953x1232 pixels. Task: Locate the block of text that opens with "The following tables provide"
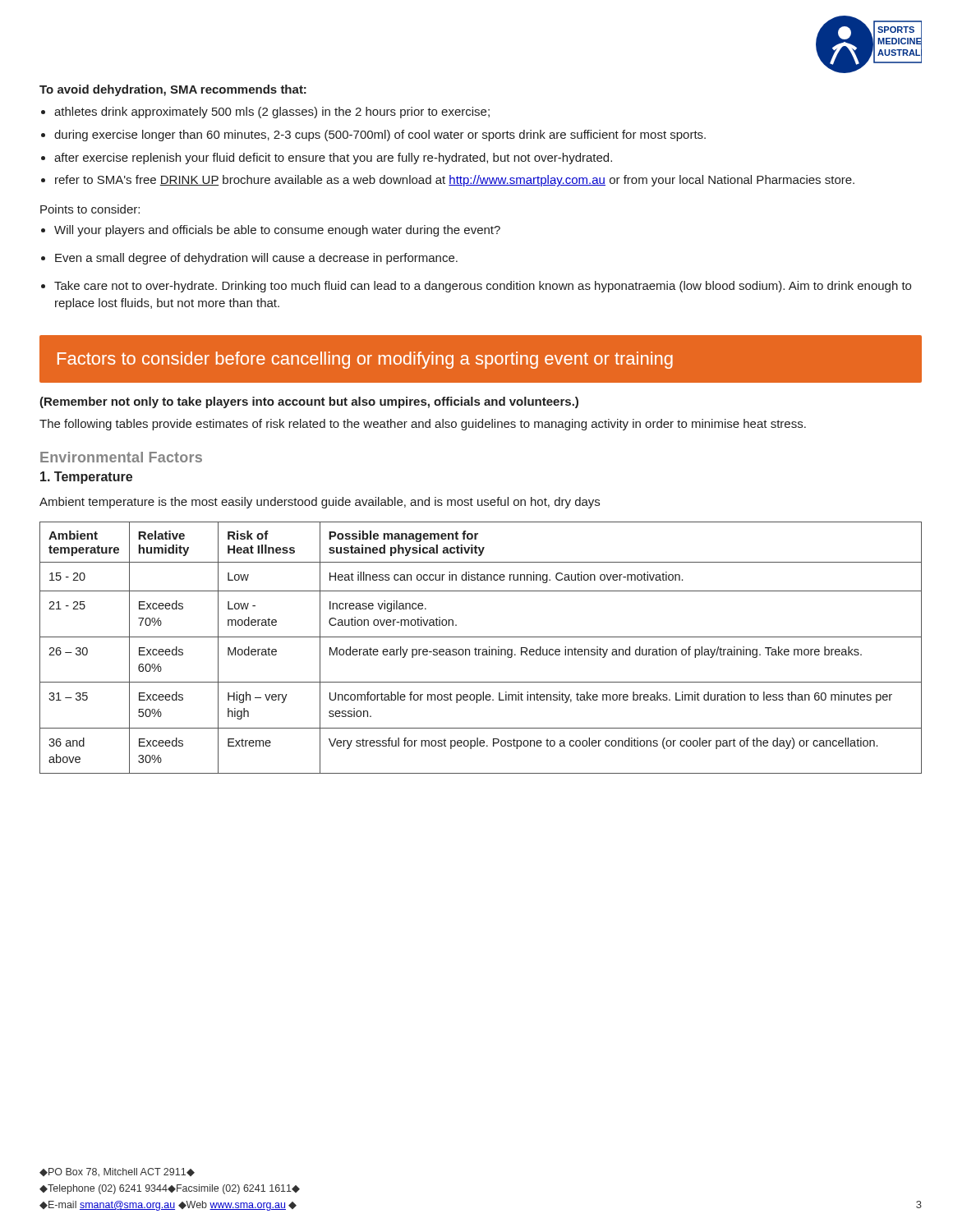423,423
